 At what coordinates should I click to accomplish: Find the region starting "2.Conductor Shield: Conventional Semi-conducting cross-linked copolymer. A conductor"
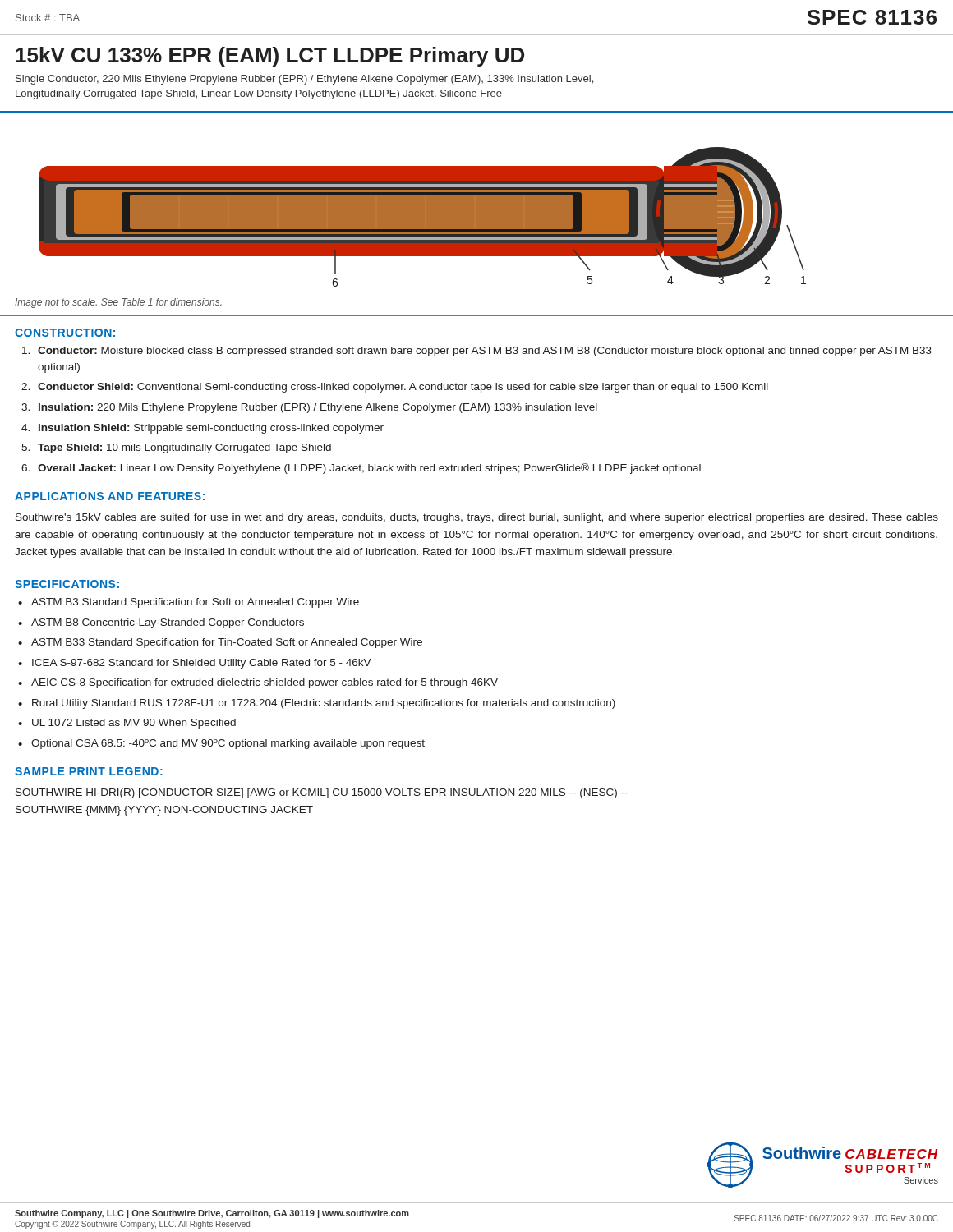(x=480, y=387)
